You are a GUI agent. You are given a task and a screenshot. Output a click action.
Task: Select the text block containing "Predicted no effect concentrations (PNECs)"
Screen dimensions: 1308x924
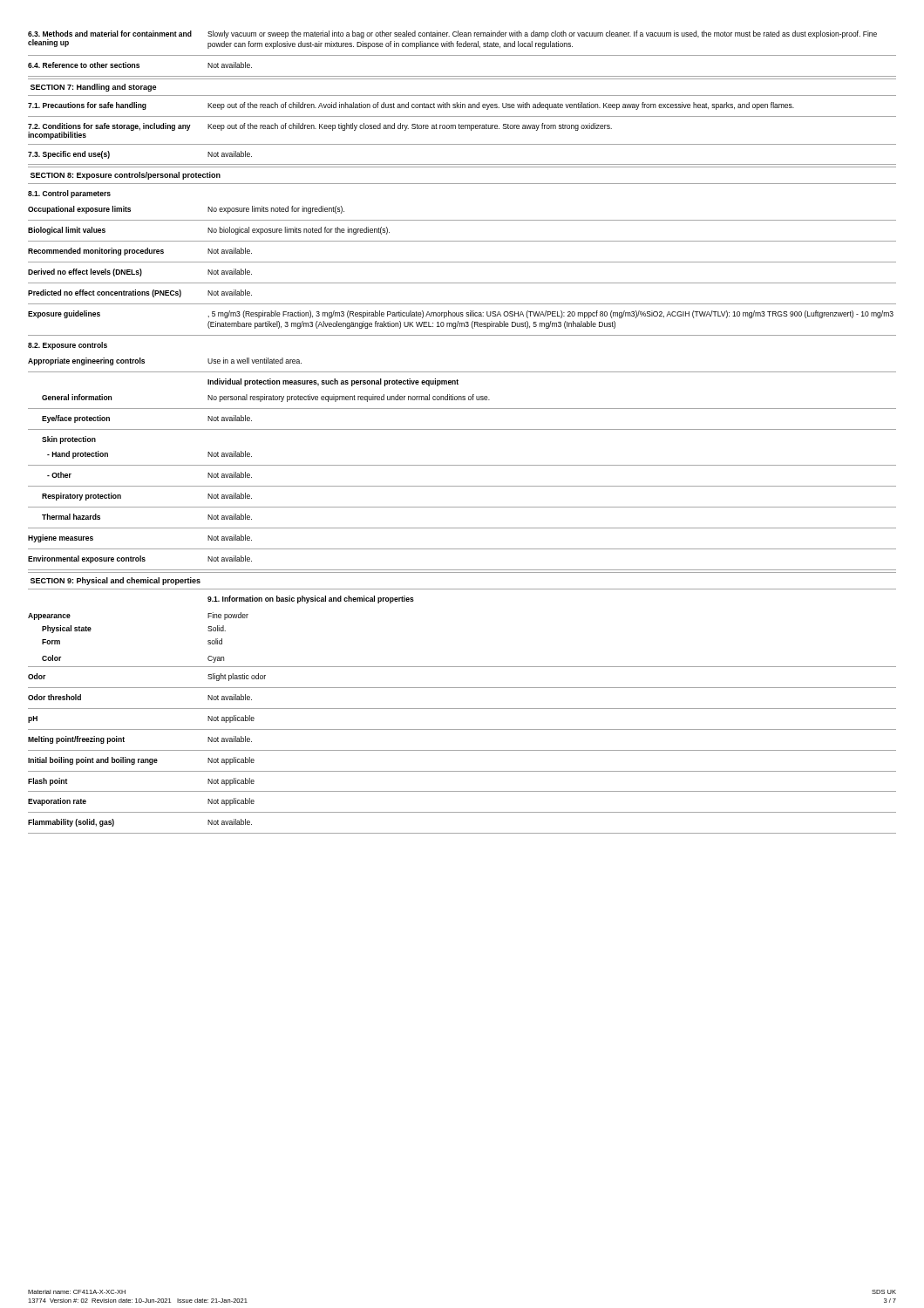coord(462,293)
